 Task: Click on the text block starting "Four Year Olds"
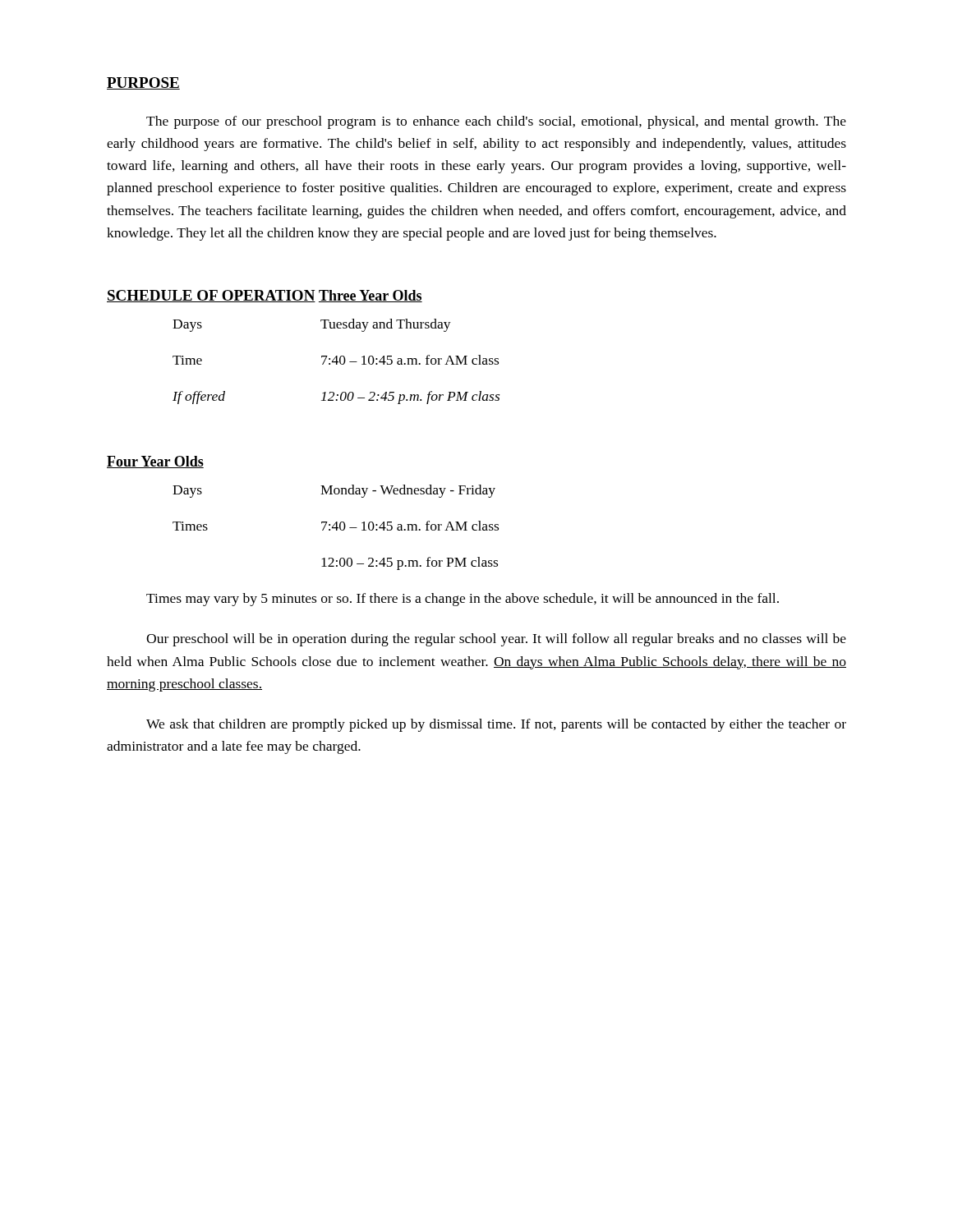[155, 461]
